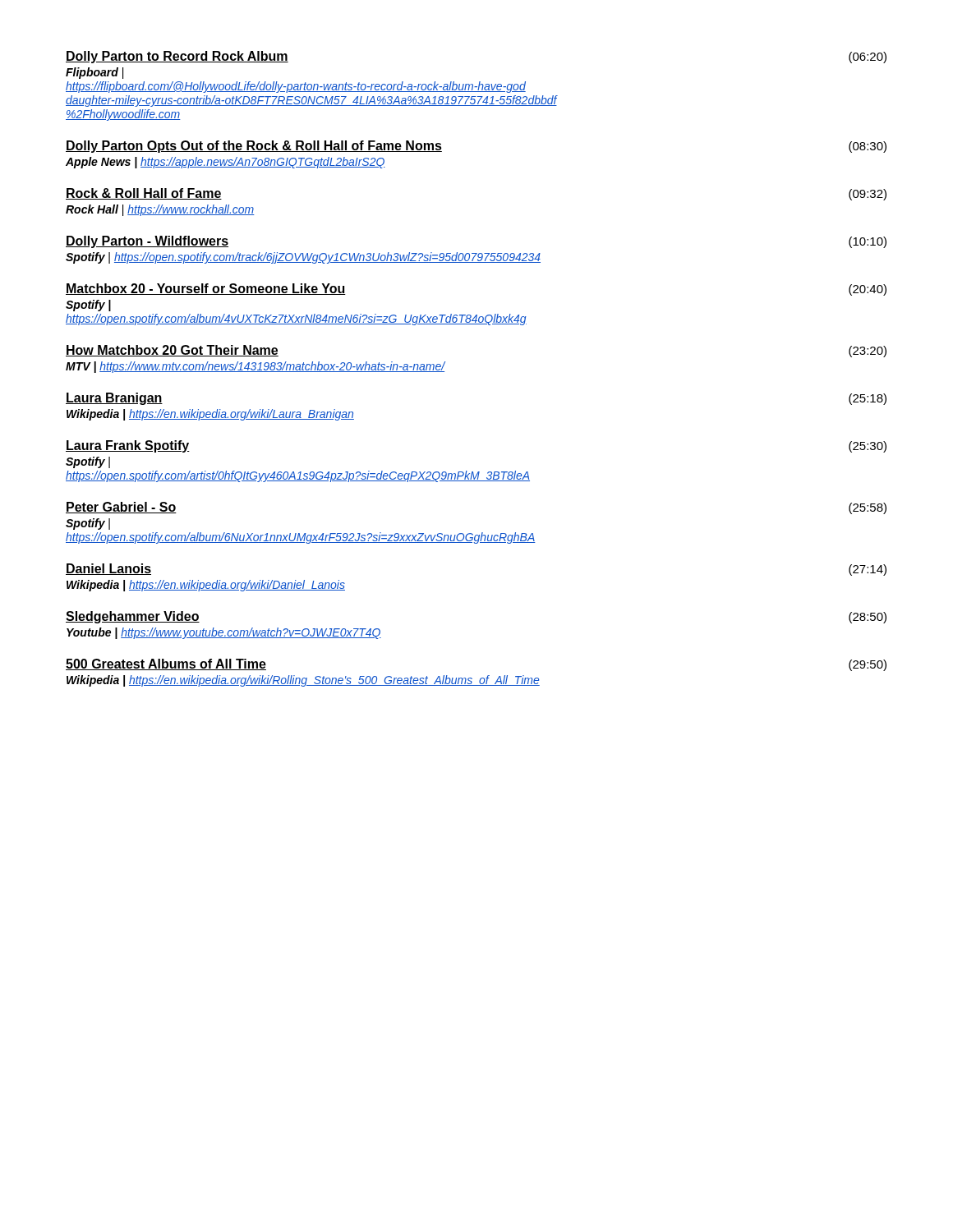
Task: Find the block on this page that starts "Dolly Parton to Record"
Action: (x=476, y=85)
